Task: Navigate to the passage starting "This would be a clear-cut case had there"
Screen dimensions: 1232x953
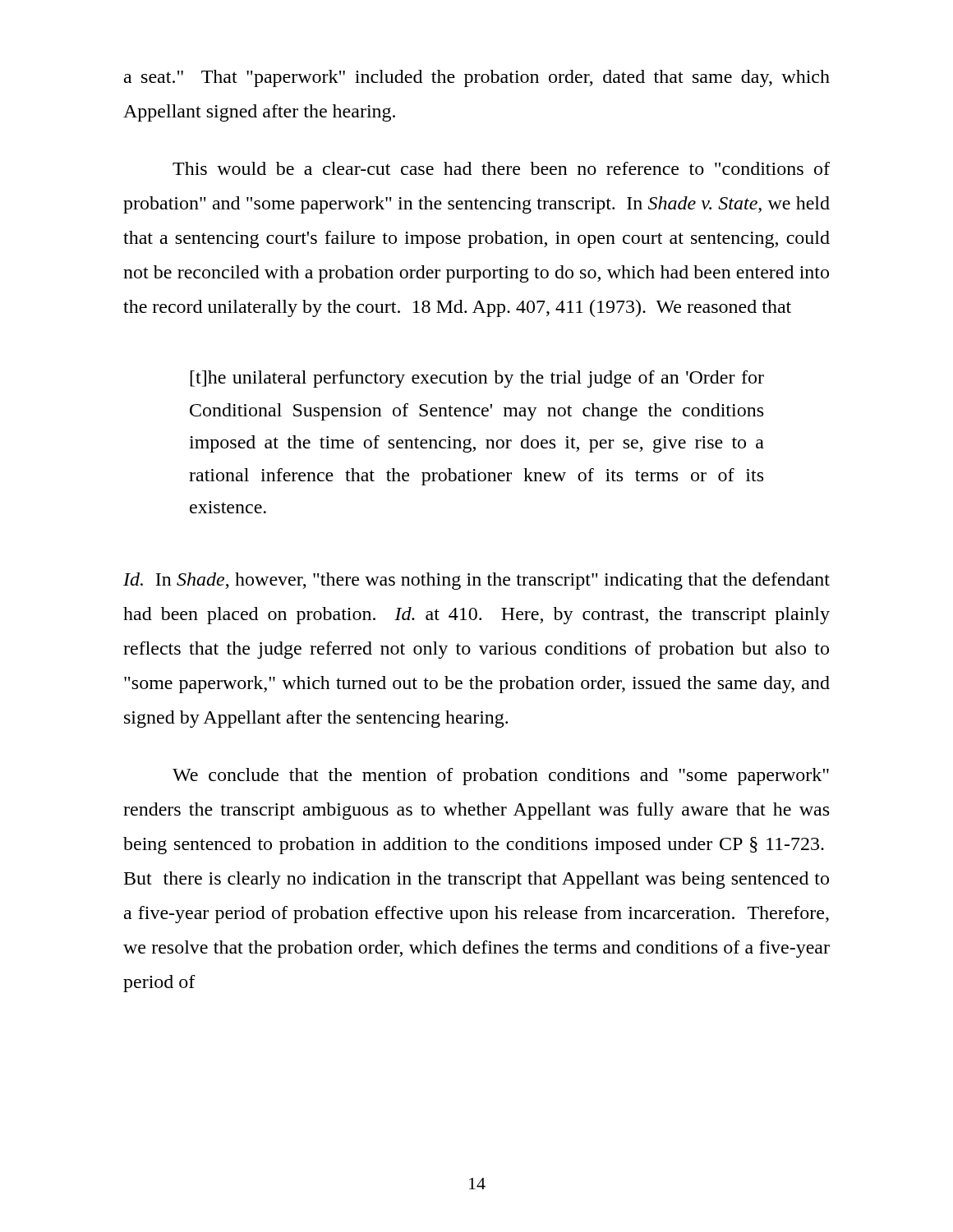Action: [476, 237]
